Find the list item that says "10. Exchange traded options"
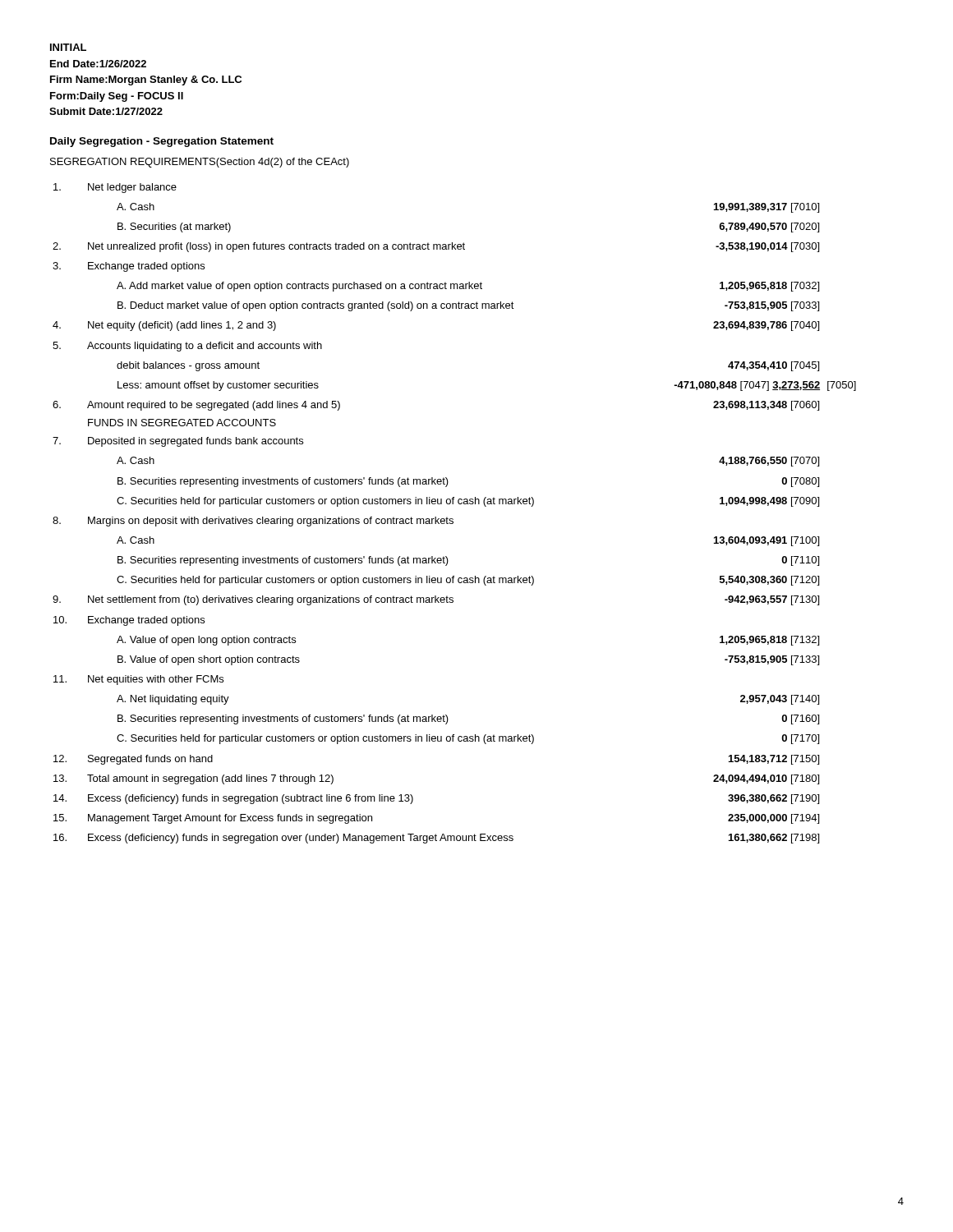953x1232 pixels. 129,621
